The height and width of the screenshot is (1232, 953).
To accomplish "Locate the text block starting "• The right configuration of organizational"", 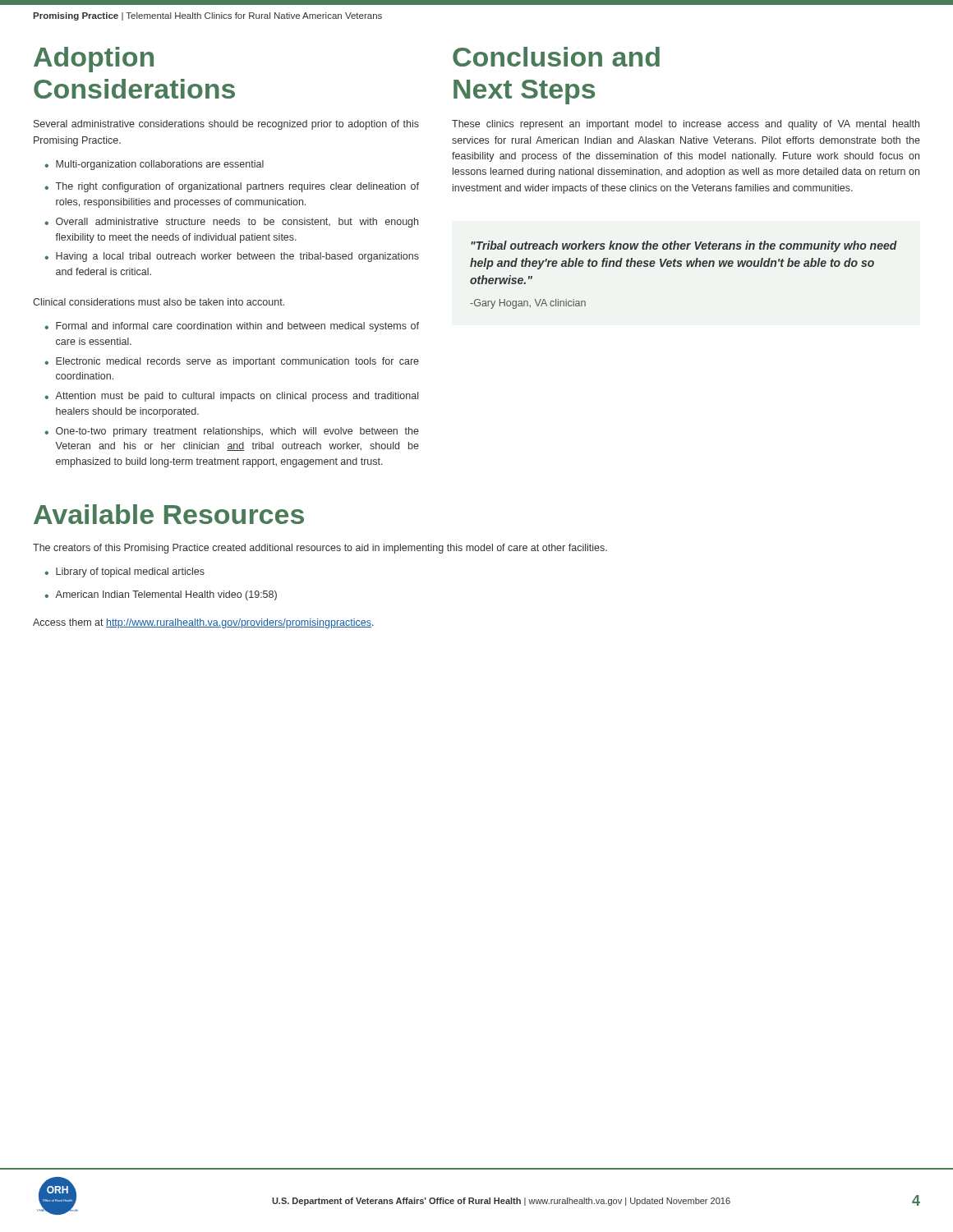I will click(232, 195).
